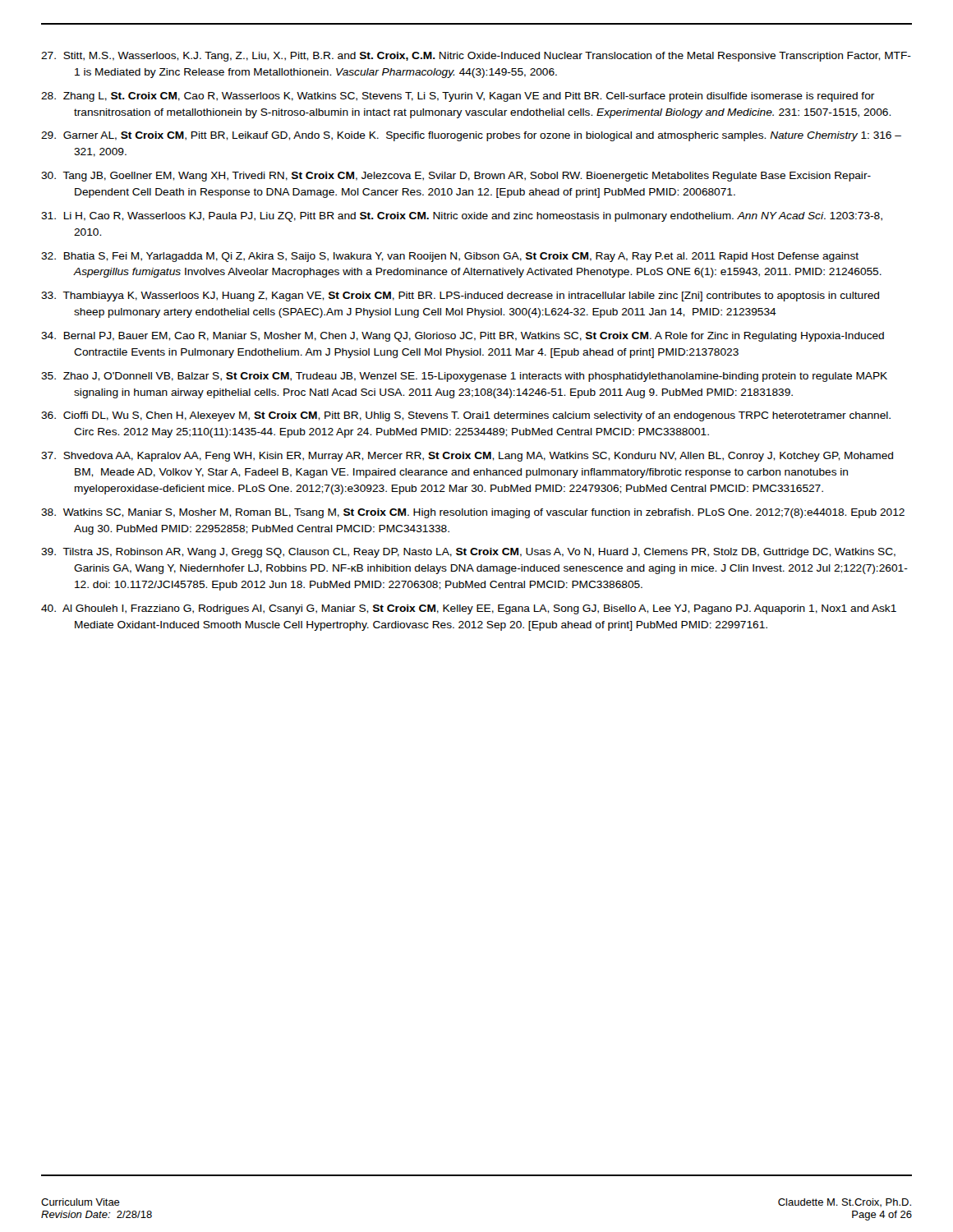Click on the block starting "33. Thambiayya K, Wasserloos KJ, Huang Z,"
Viewport: 953px width, 1232px height.
pos(460,304)
